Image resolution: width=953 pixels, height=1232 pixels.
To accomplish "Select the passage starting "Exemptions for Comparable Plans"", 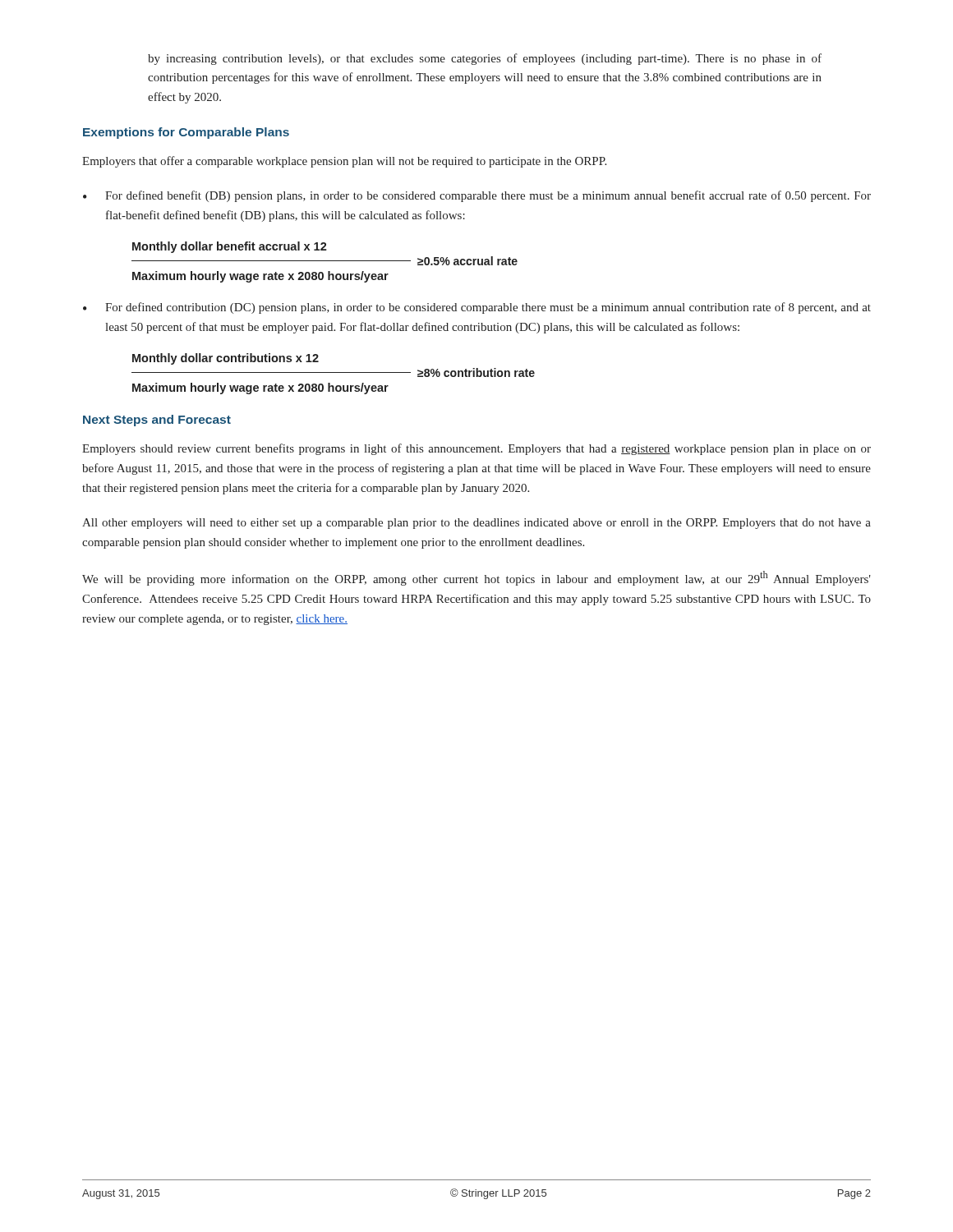I will pos(186,132).
